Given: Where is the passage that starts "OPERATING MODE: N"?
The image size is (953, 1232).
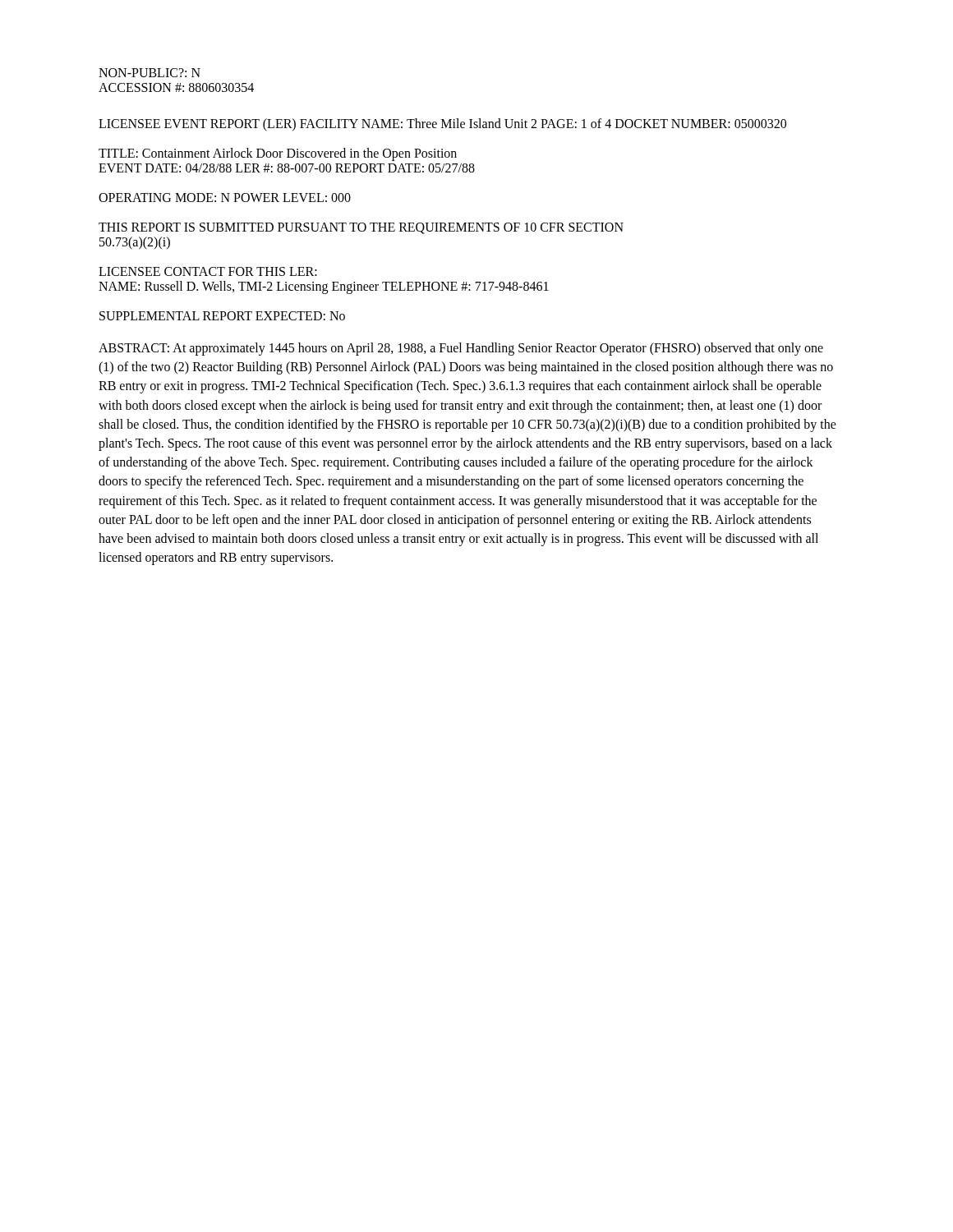Looking at the screenshot, I should 225,198.
